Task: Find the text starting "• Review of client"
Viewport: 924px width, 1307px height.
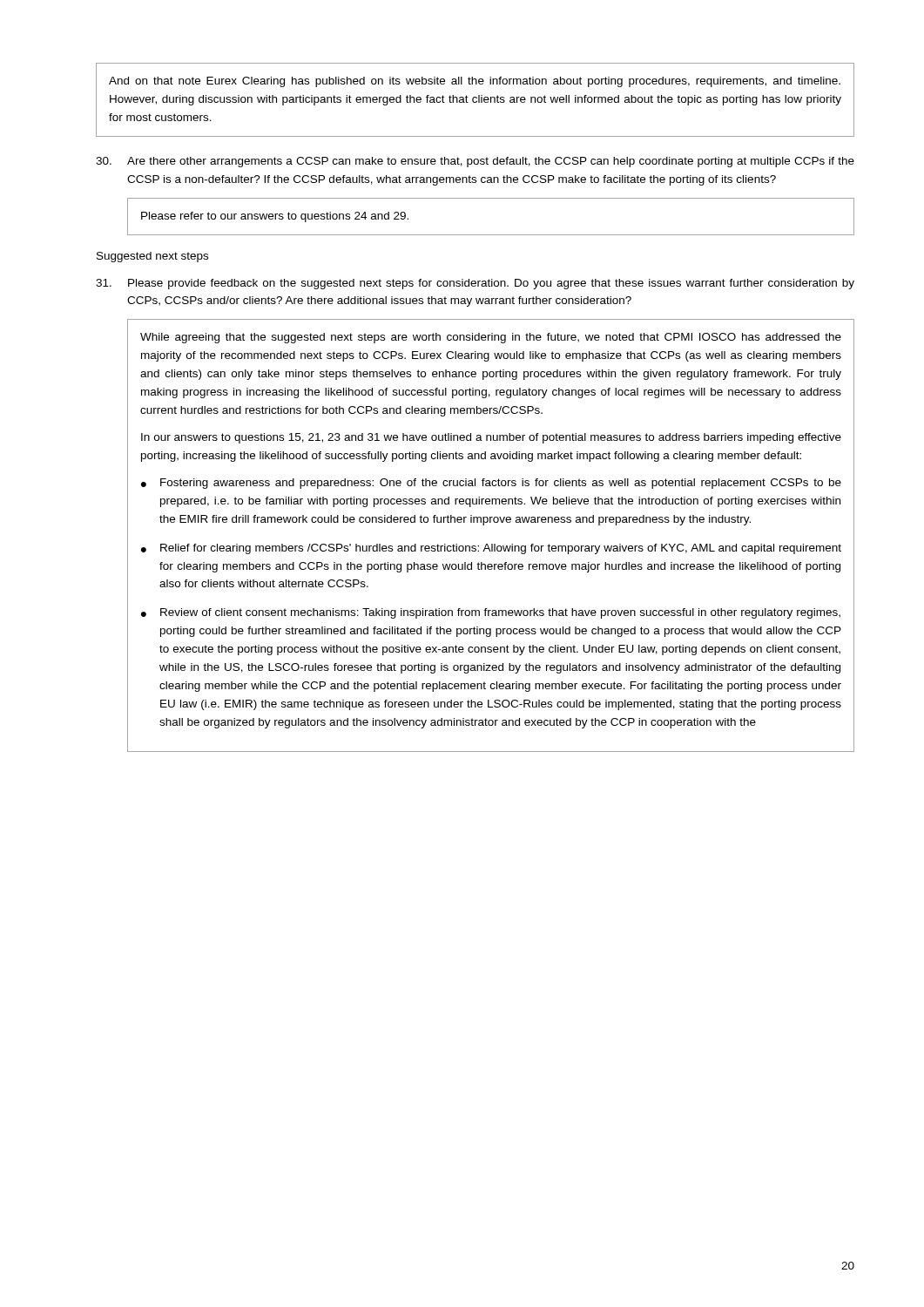Action: point(491,668)
